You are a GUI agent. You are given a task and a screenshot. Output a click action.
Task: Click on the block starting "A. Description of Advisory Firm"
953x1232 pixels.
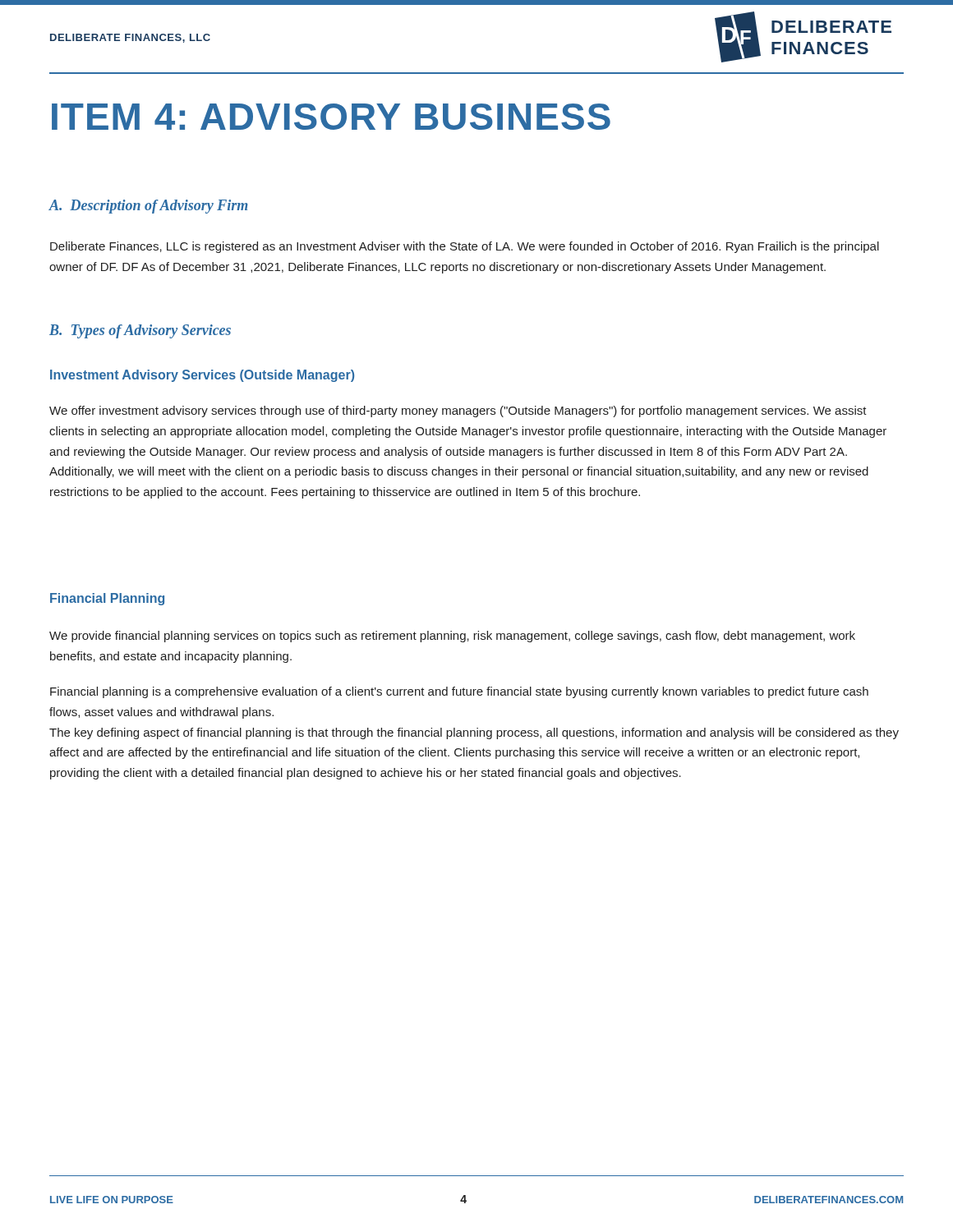pyautogui.click(x=148, y=207)
